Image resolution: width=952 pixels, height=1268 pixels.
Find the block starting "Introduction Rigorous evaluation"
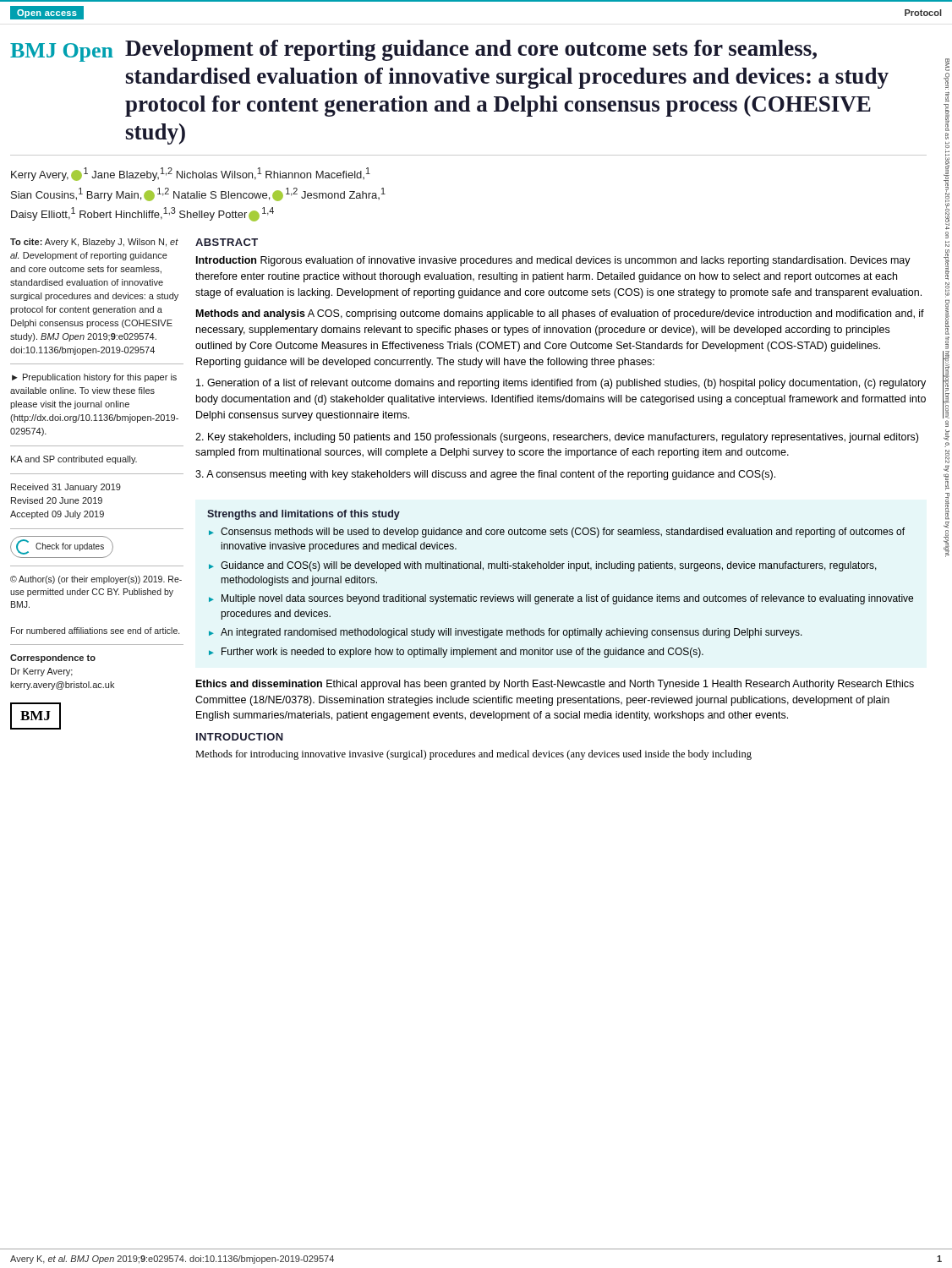pos(559,276)
